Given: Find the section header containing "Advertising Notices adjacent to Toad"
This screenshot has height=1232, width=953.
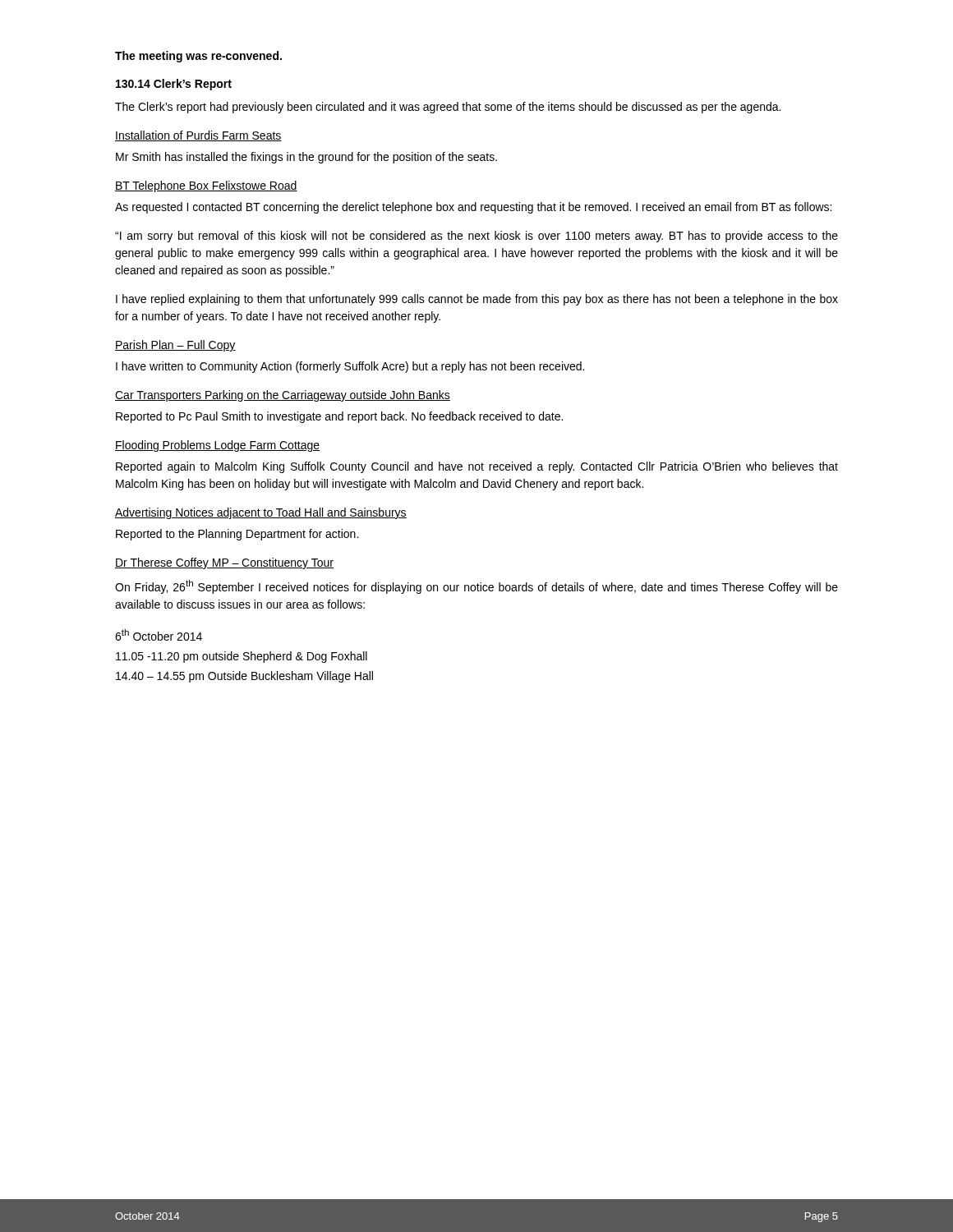Looking at the screenshot, I should [x=261, y=513].
